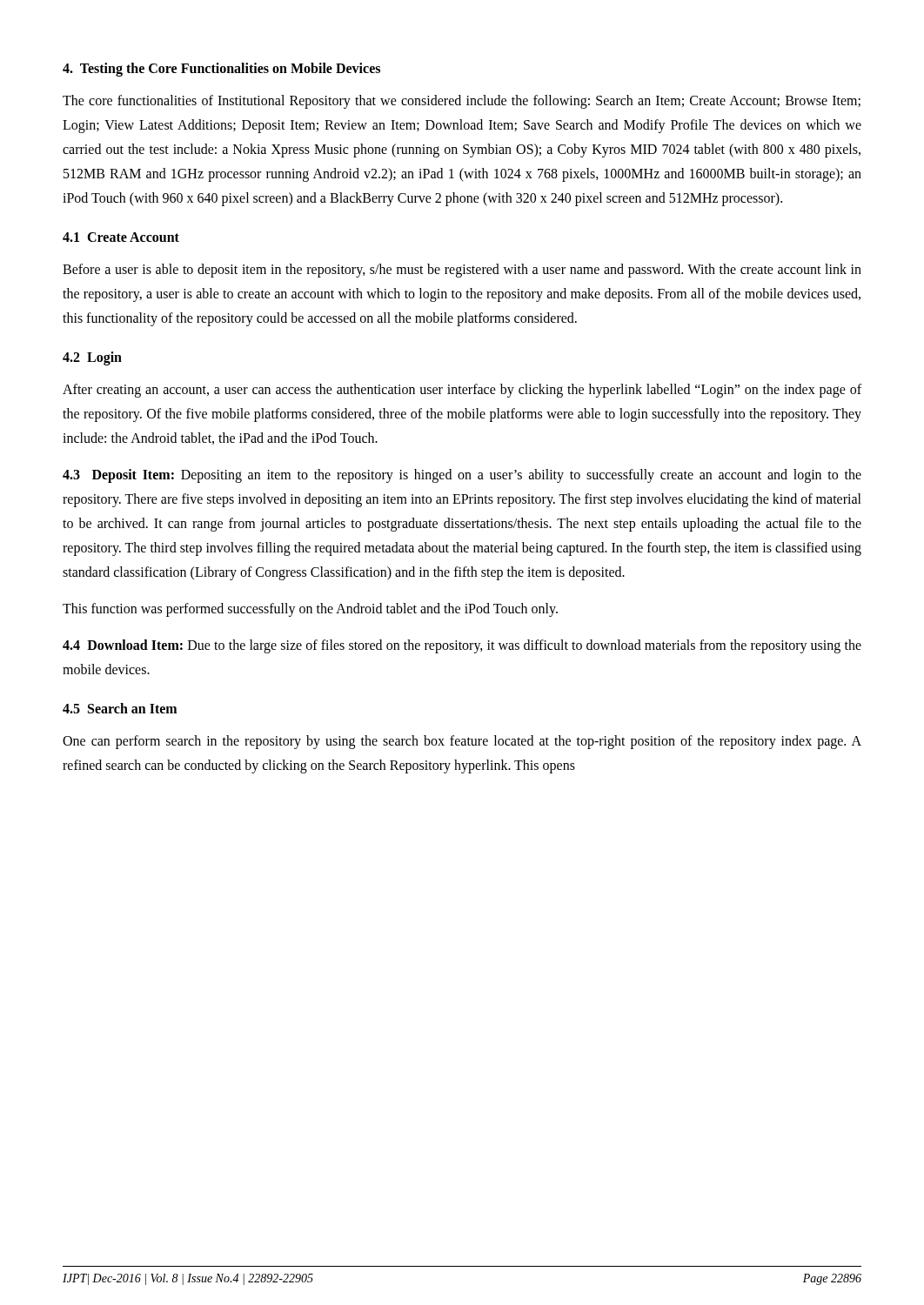Navigate to the text starting "4.5 Search an Item"

pos(120,709)
